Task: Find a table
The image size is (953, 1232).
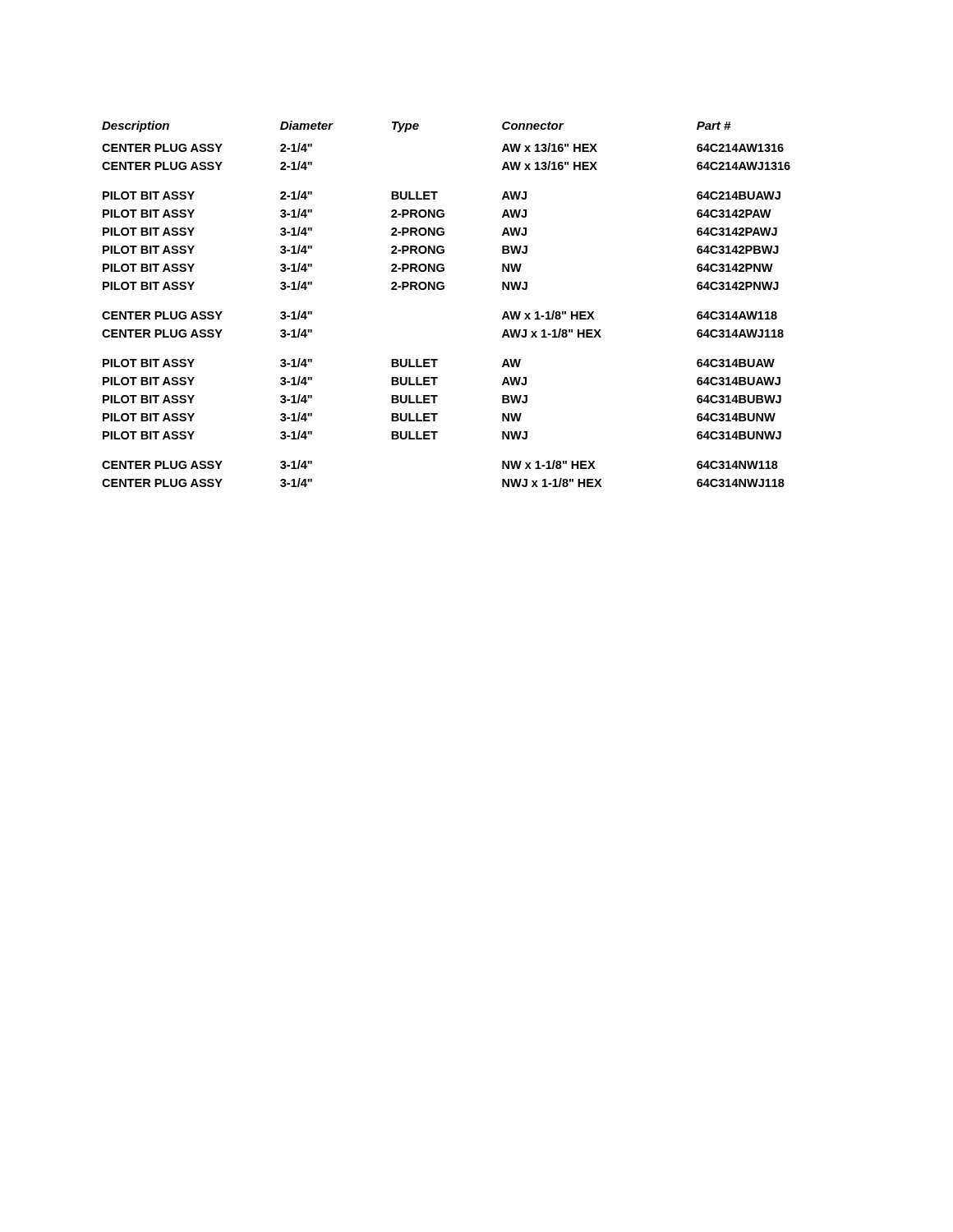Action: click(476, 303)
